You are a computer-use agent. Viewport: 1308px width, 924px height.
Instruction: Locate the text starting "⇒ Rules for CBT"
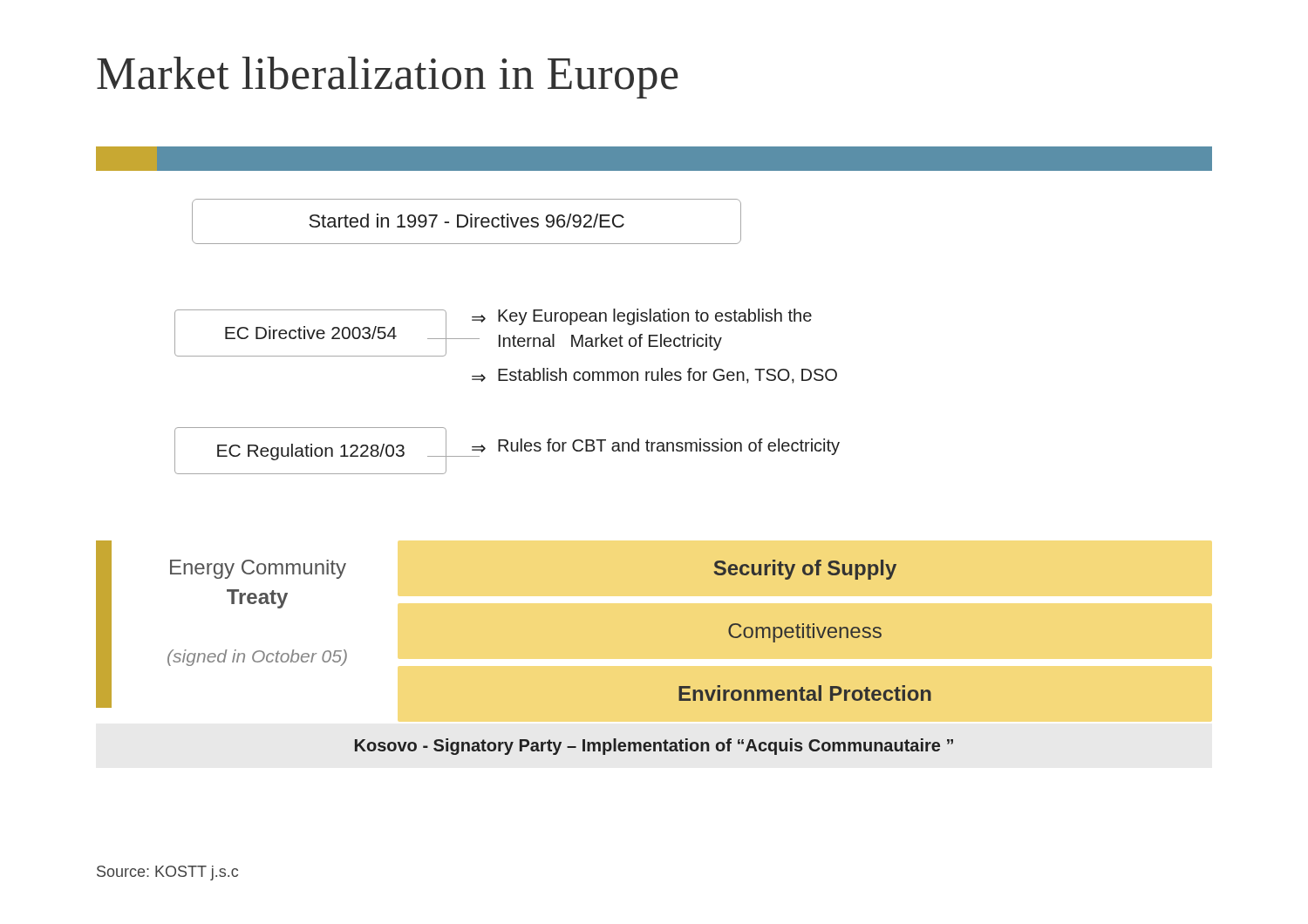coord(655,447)
